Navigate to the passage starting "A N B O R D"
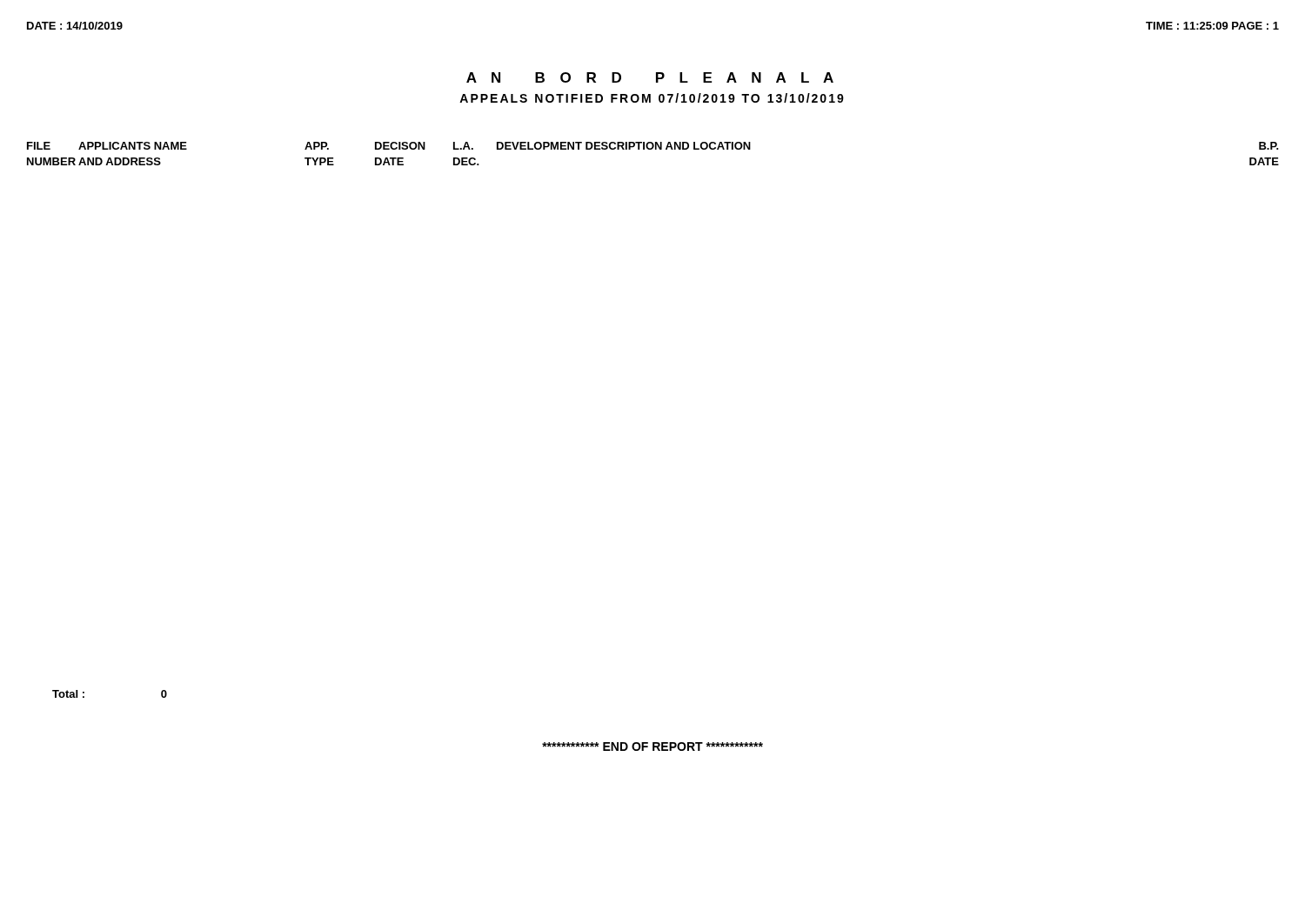 652,87
